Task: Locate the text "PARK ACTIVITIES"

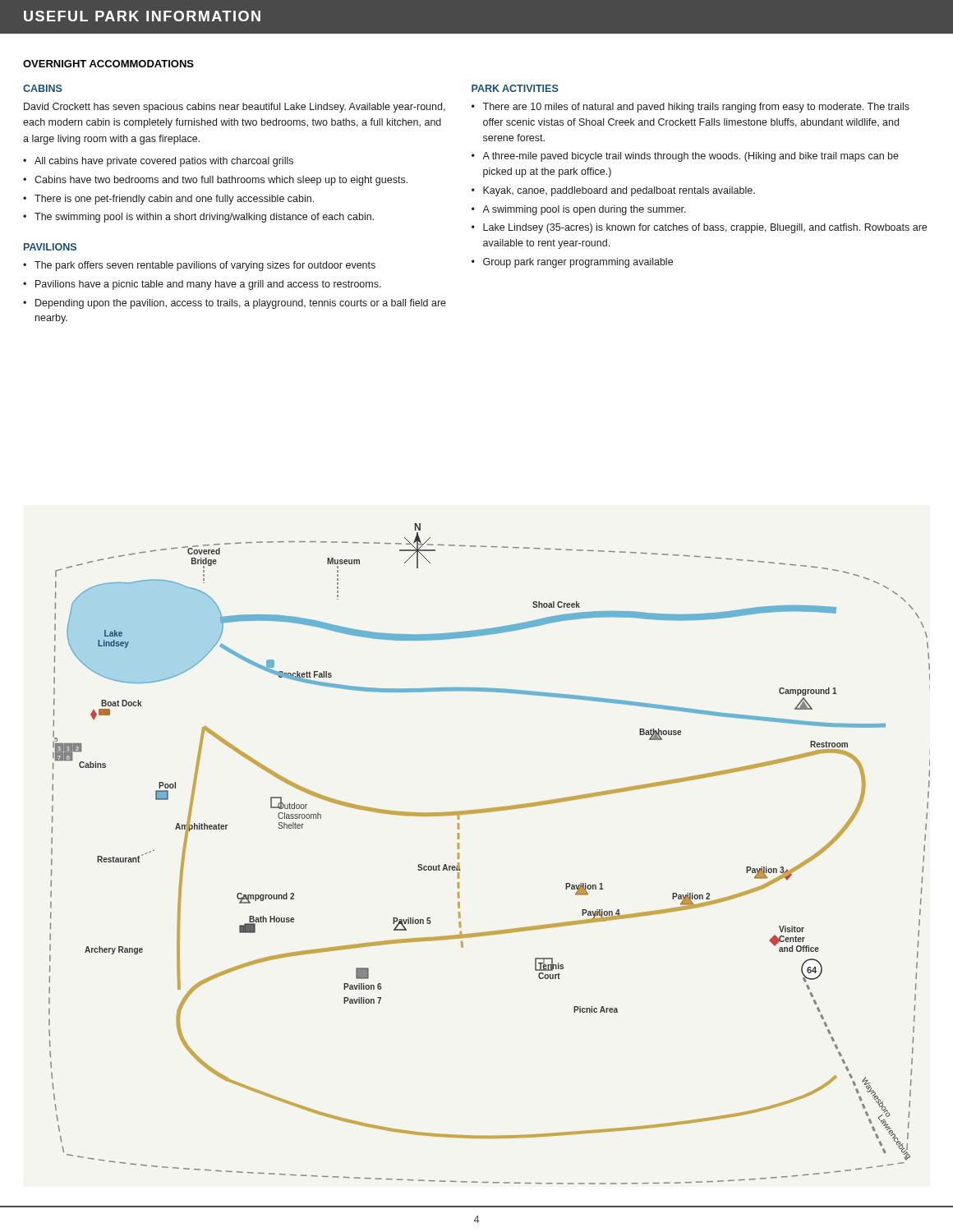Action: [x=515, y=89]
